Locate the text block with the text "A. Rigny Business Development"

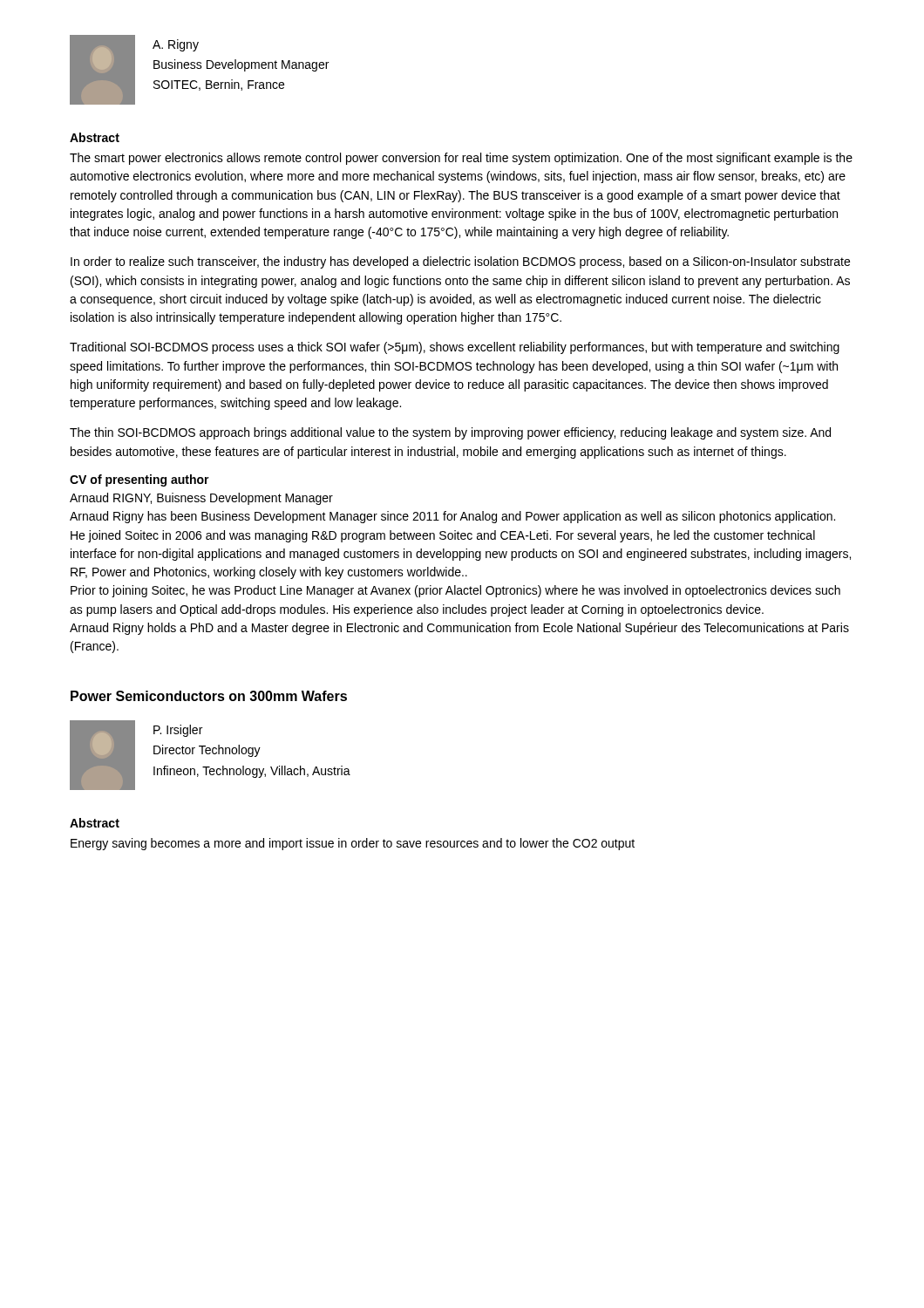click(x=199, y=70)
